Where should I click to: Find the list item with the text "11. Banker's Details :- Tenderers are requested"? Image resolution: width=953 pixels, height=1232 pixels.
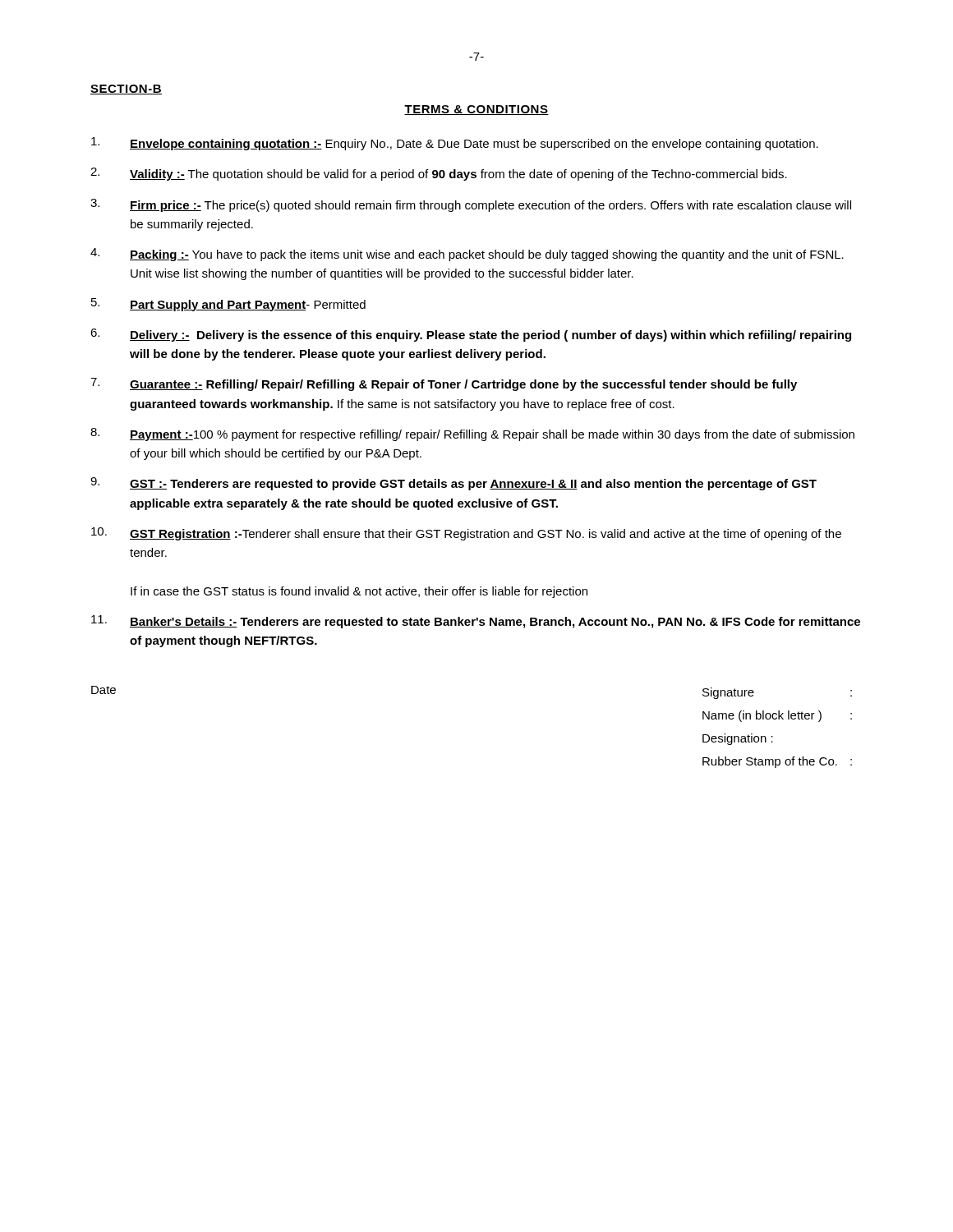click(x=476, y=631)
